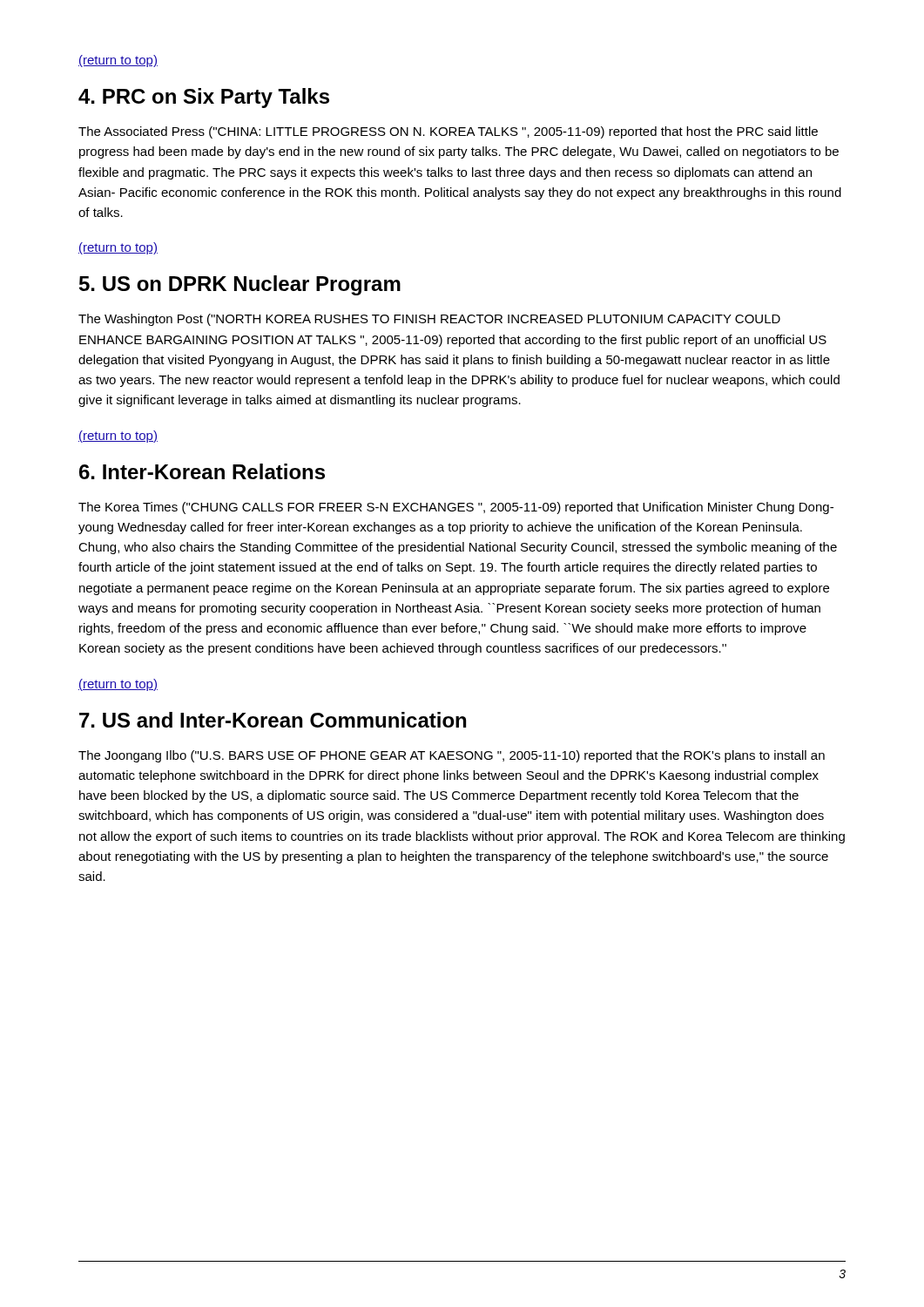
Task: Locate the section header that reads "4. PRC on"
Action: (204, 96)
